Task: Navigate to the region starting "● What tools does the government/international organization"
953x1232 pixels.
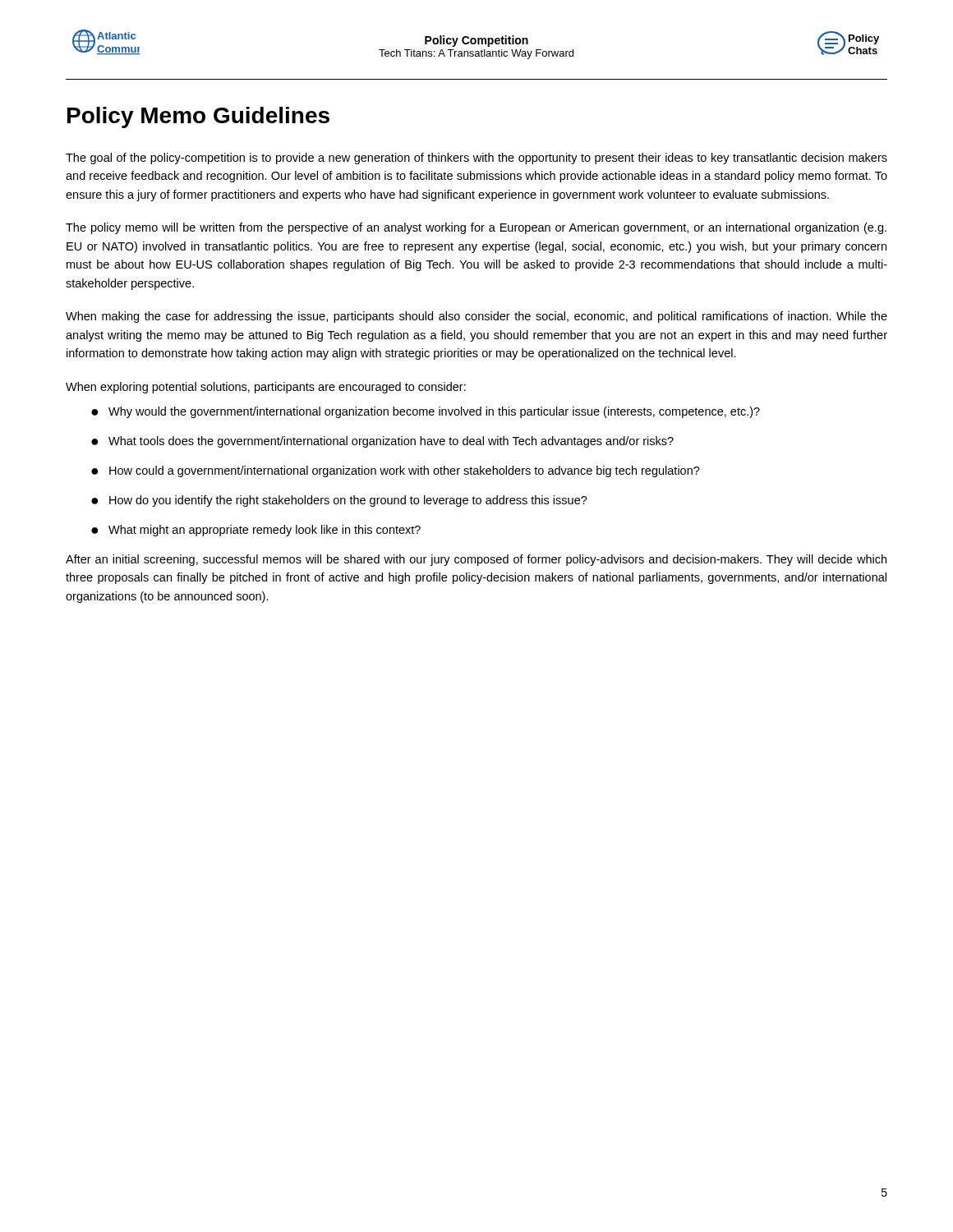Action: point(489,443)
